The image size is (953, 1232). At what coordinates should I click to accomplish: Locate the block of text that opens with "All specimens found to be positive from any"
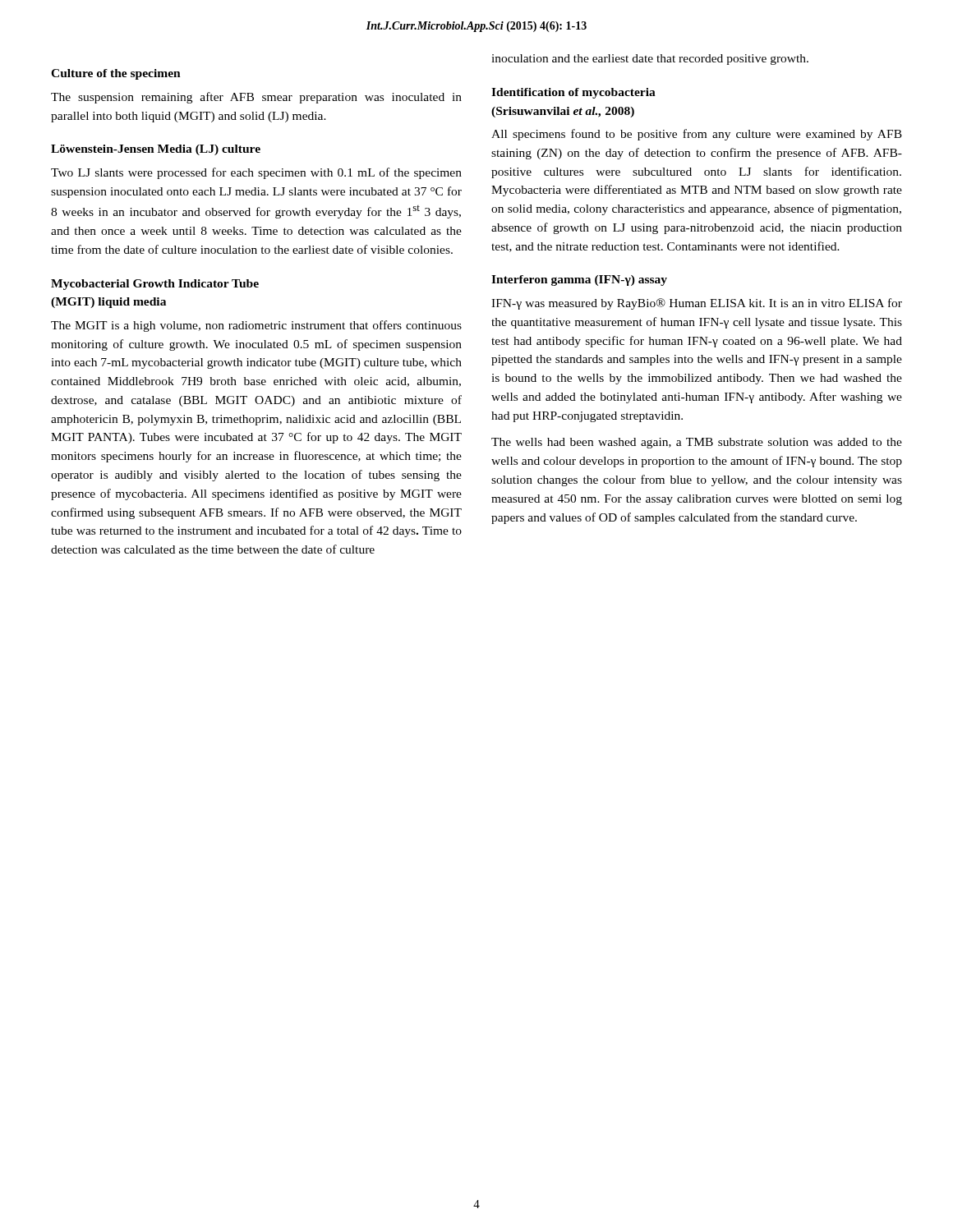pos(697,190)
